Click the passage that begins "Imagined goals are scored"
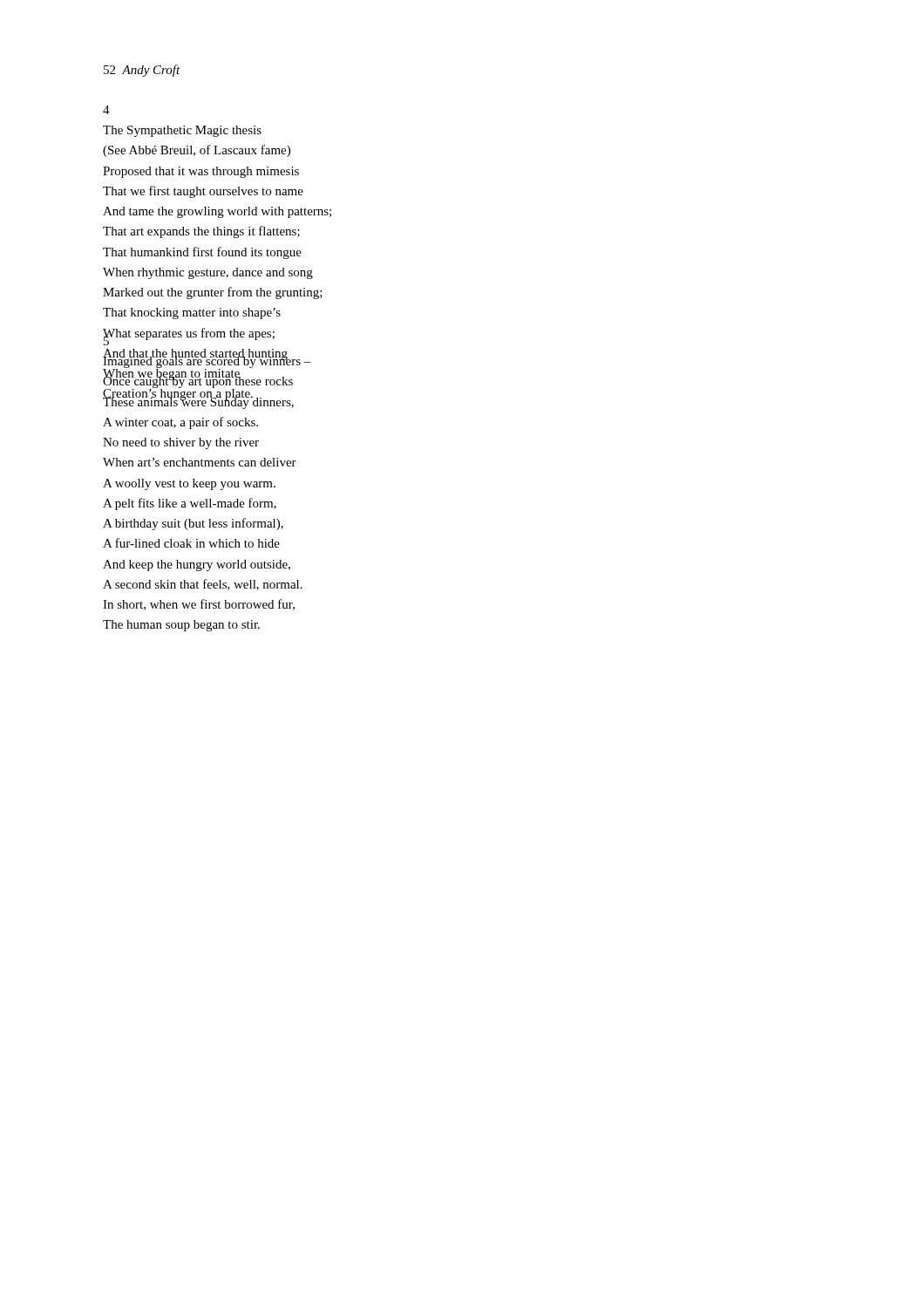This screenshot has width=924, height=1308. [207, 493]
